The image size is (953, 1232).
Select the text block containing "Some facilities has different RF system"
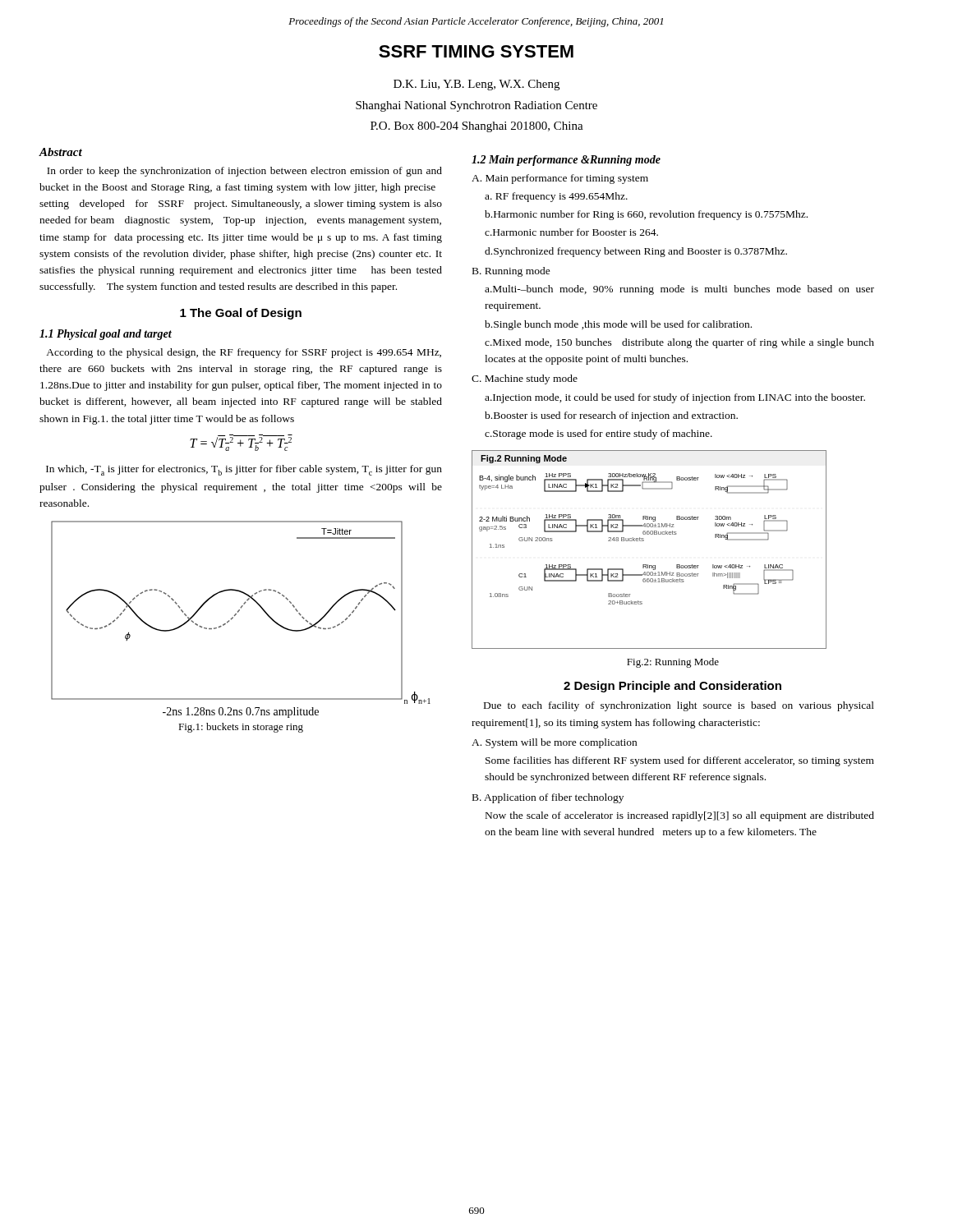coord(679,768)
